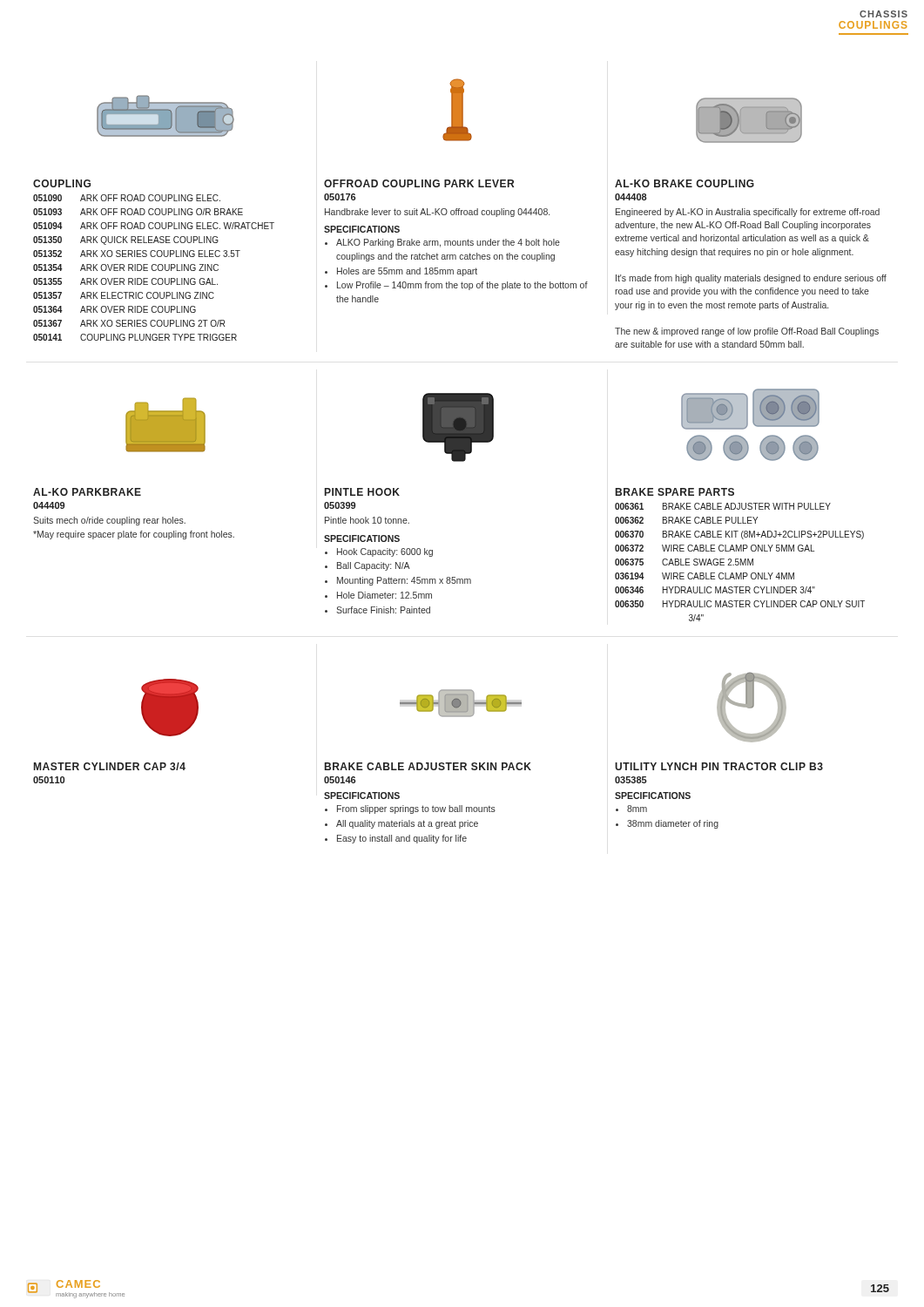Click on the text block starting "BRAKE CABLE ADJUSTER SKIN"
Screen dimensions: 1307x924
[x=428, y=767]
